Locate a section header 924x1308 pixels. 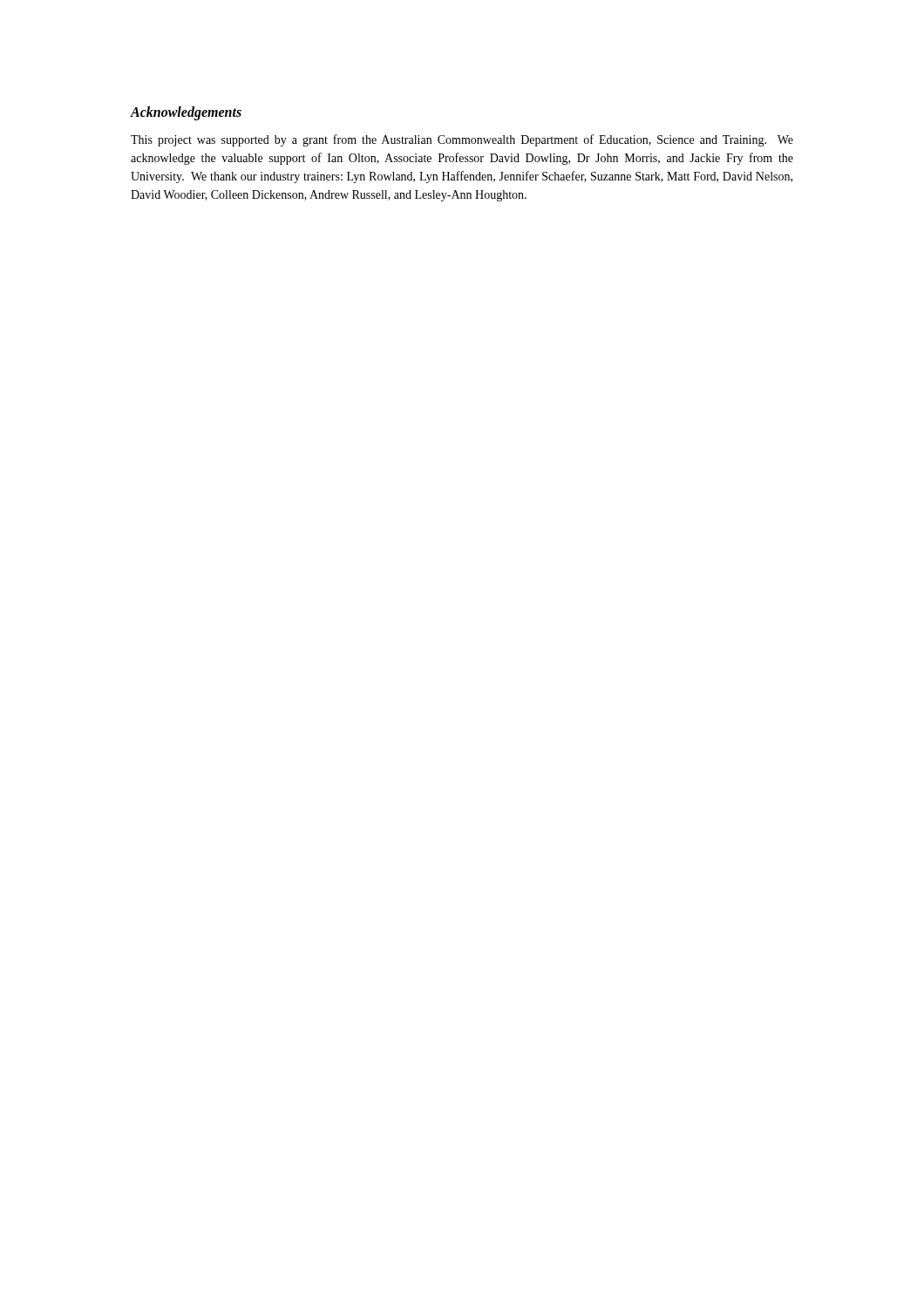coord(186,112)
